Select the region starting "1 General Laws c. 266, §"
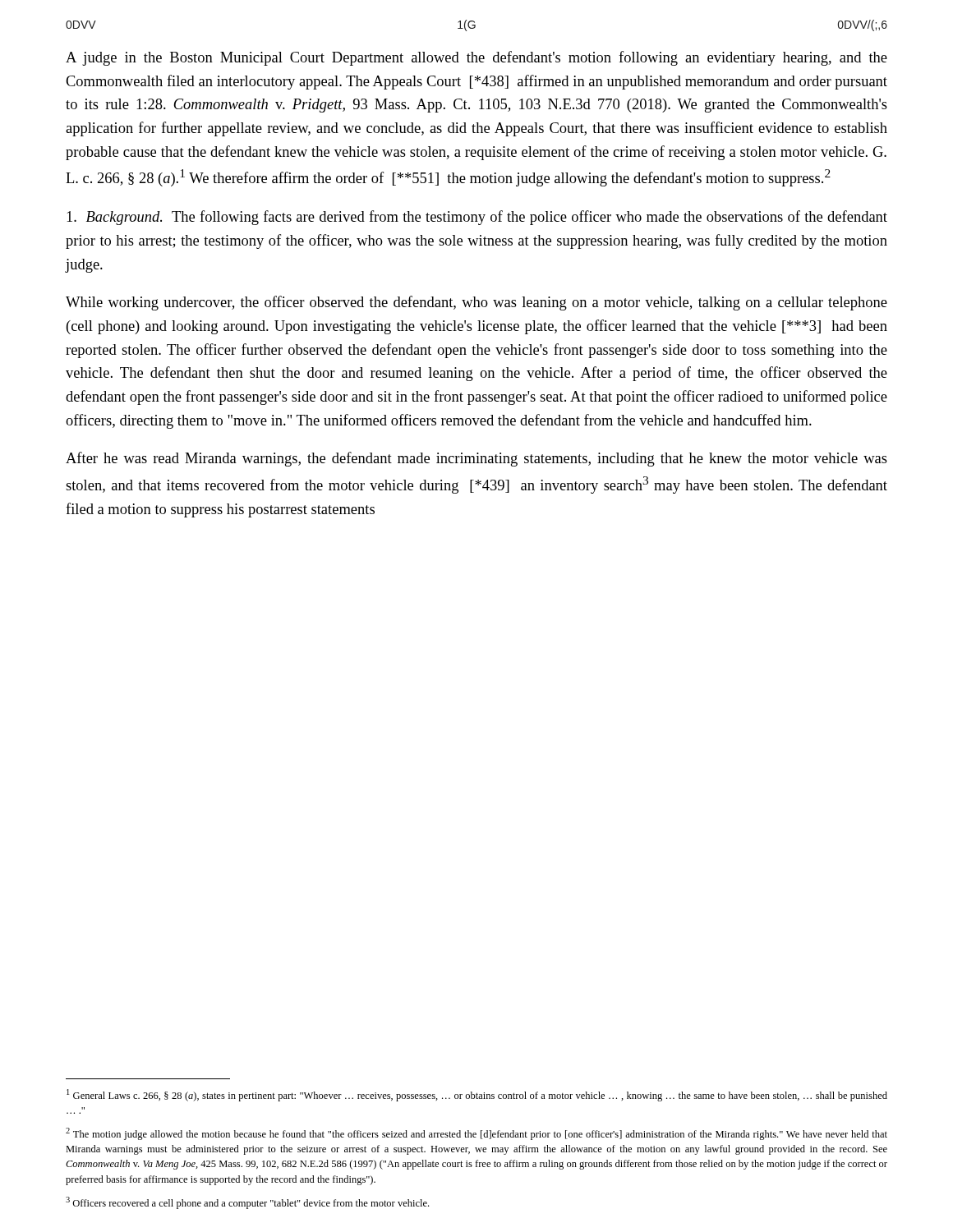953x1232 pixels. pyautogui.click(x=476, y=1102)
